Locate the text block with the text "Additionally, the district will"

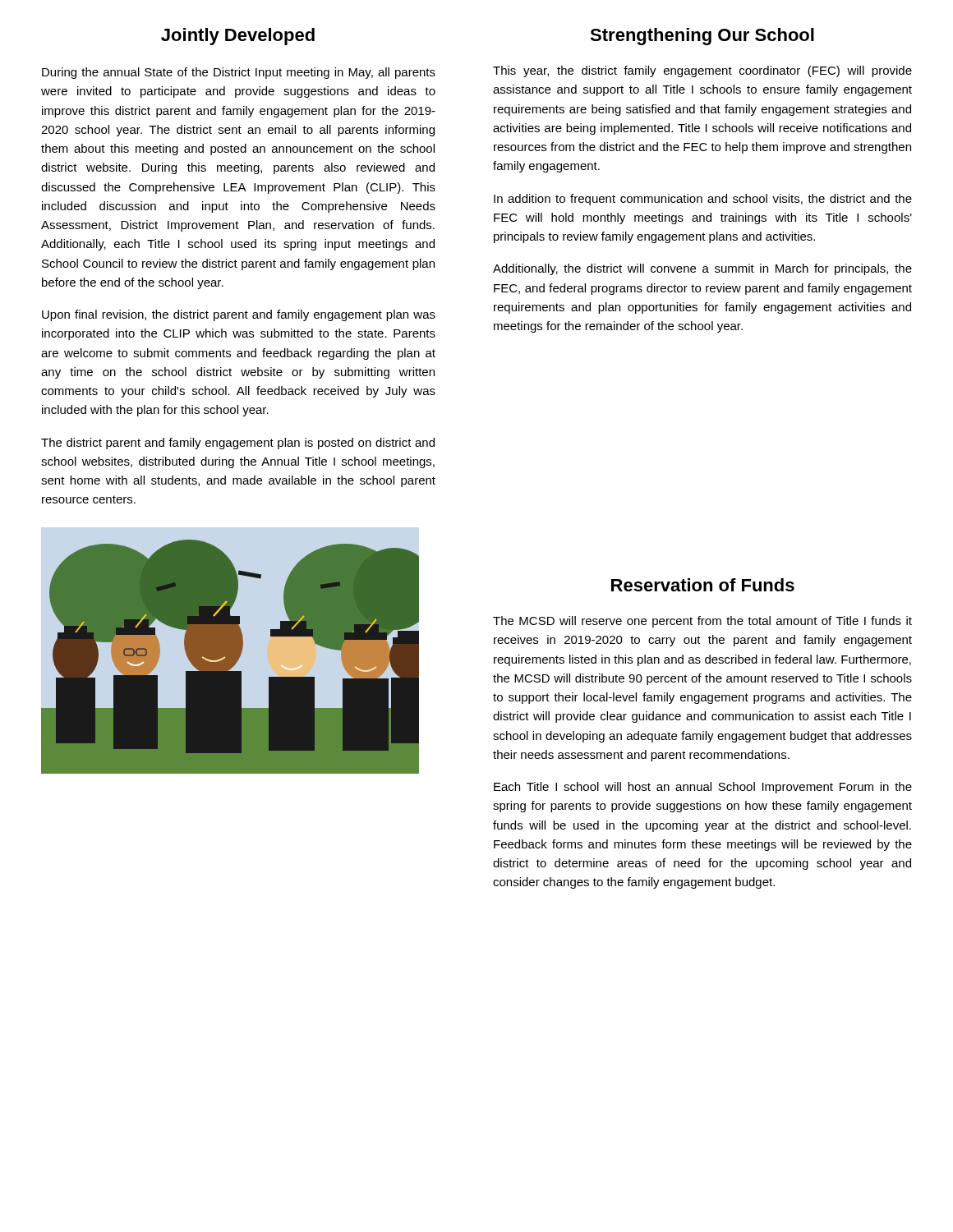[702, 297]
